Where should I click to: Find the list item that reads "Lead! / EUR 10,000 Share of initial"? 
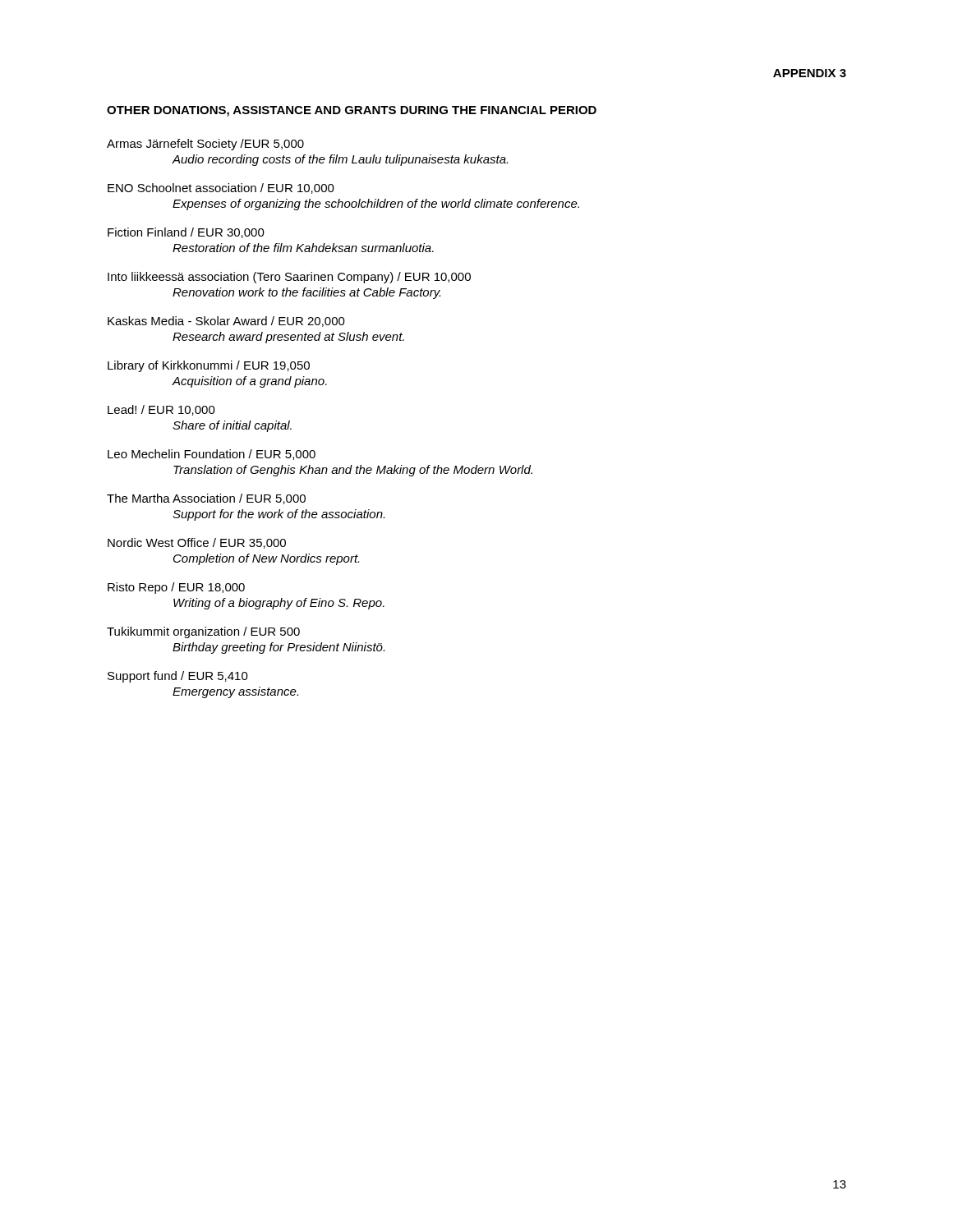(161, 410)
